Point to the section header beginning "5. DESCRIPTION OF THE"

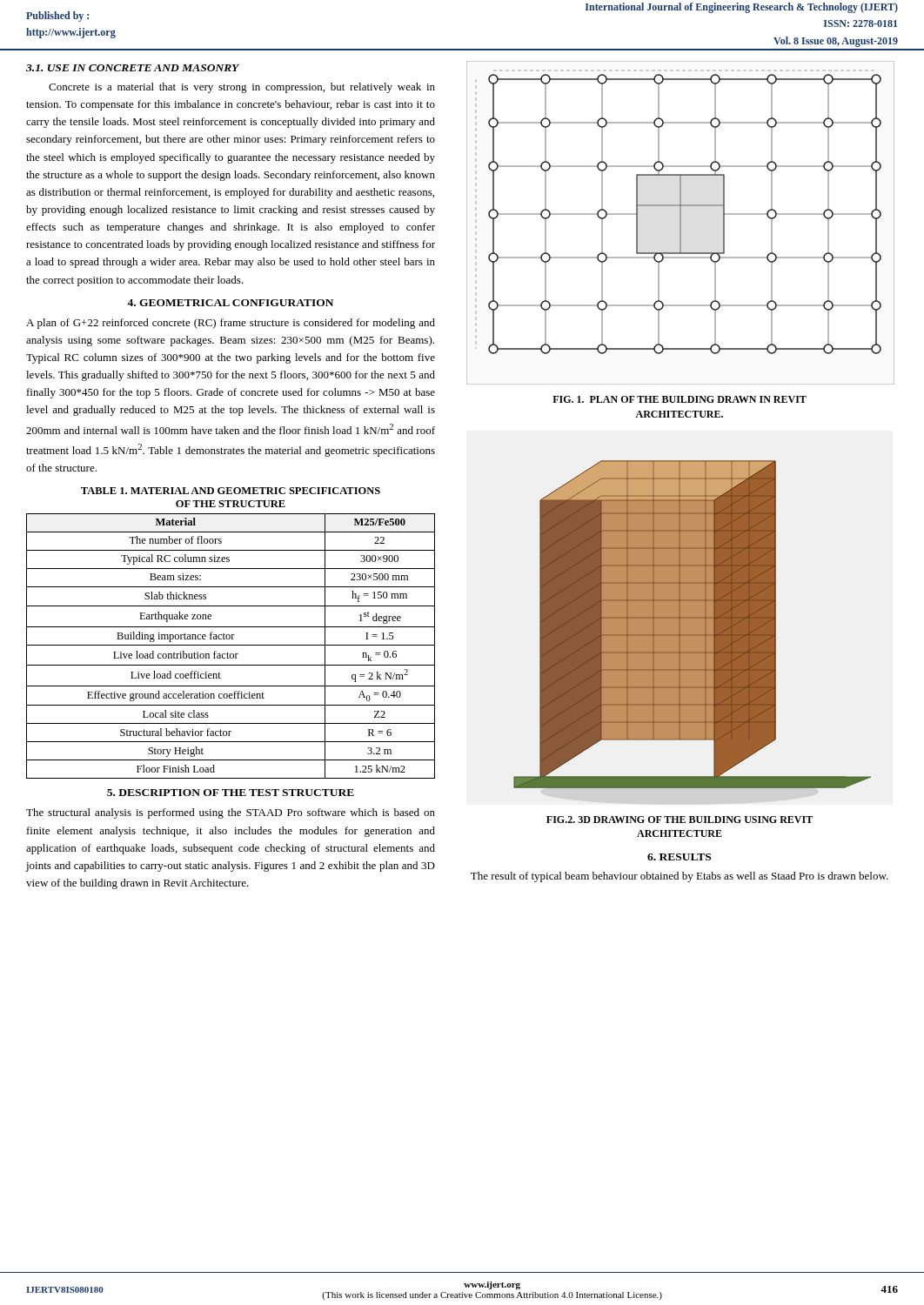pos(231,793)
